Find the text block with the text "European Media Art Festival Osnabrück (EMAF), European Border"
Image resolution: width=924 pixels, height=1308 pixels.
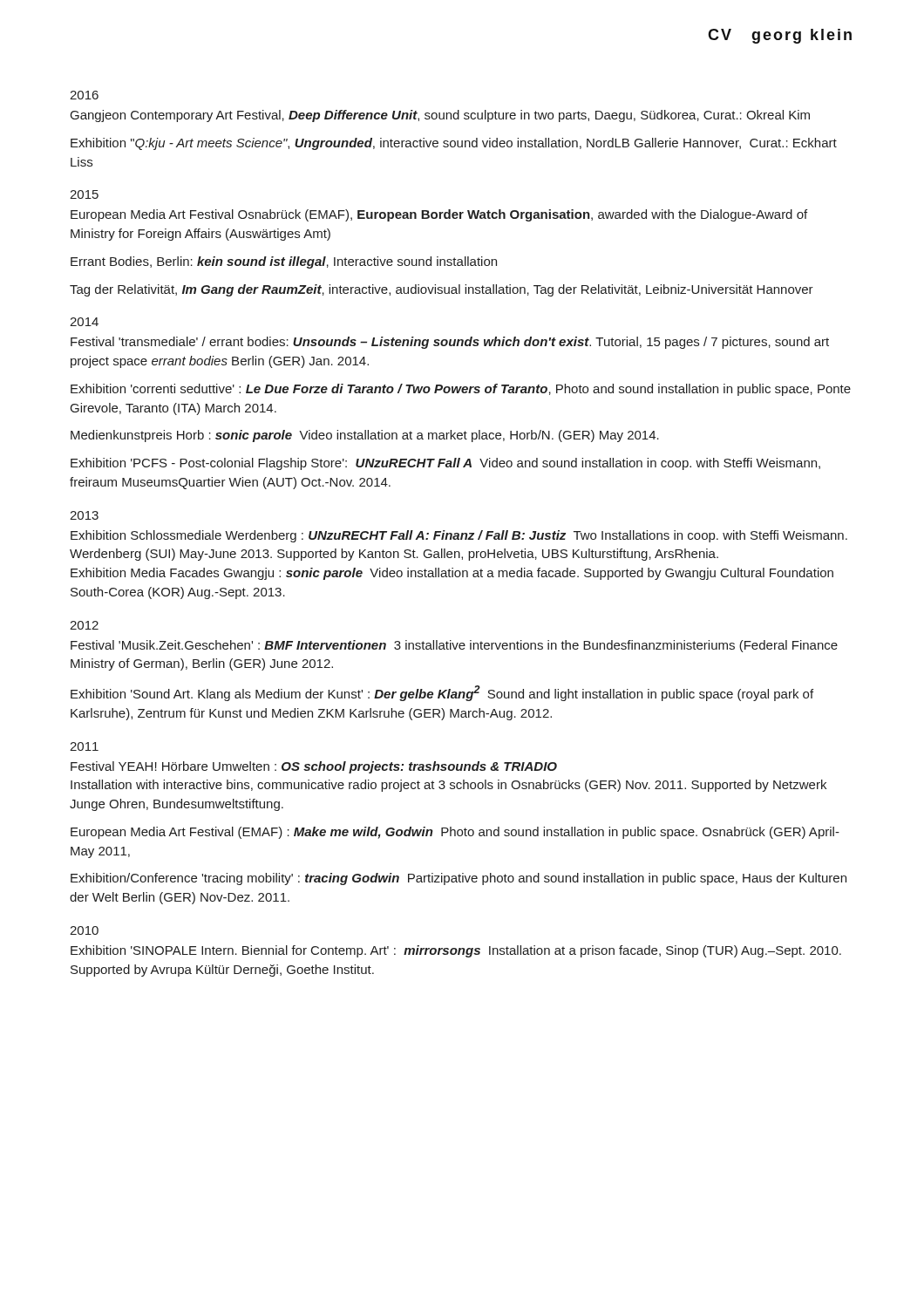tap(439, 224)
